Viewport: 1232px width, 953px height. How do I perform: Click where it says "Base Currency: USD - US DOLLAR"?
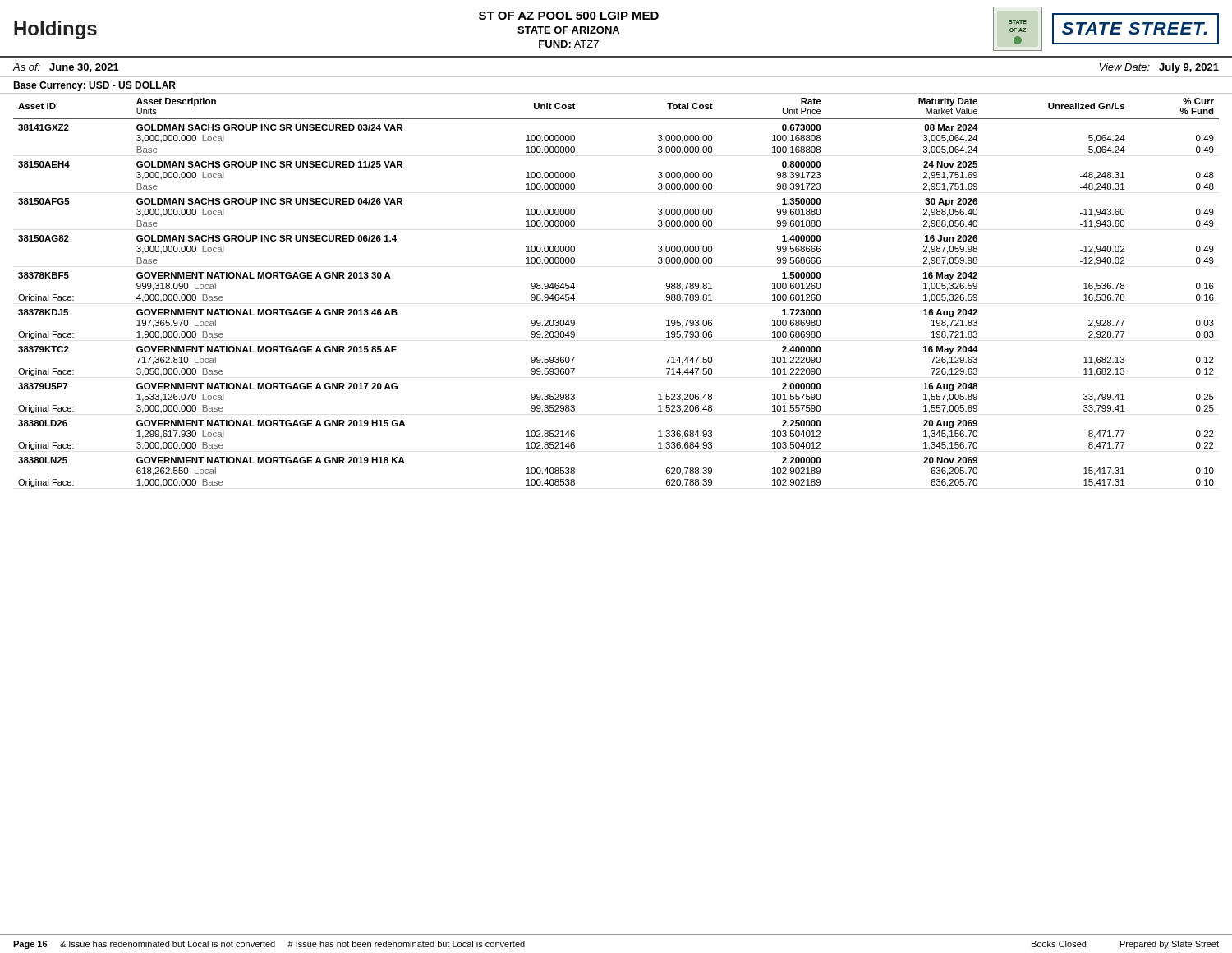(x=94, y=85)
